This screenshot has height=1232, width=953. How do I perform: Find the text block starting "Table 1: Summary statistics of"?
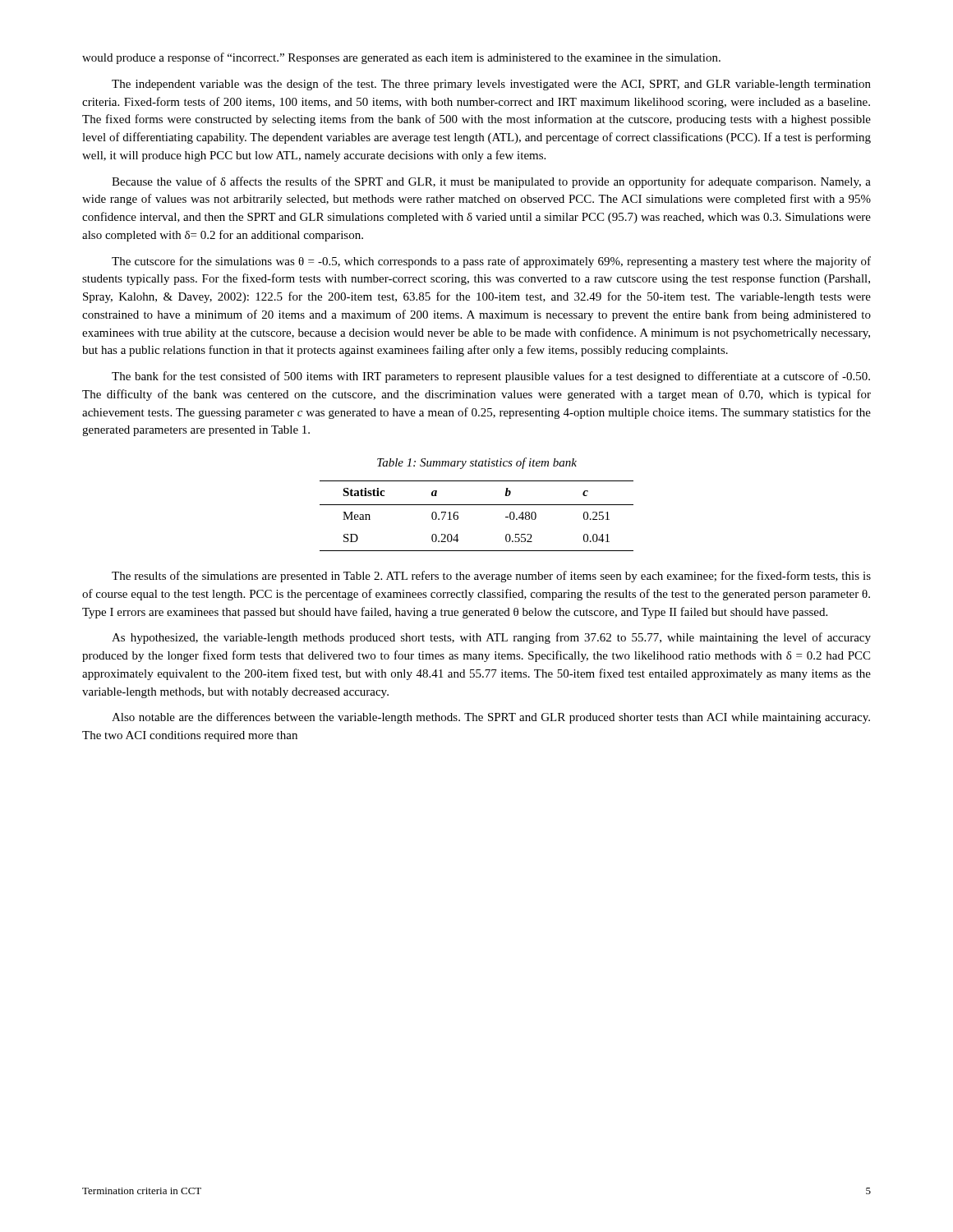click(x=476, y=462)
